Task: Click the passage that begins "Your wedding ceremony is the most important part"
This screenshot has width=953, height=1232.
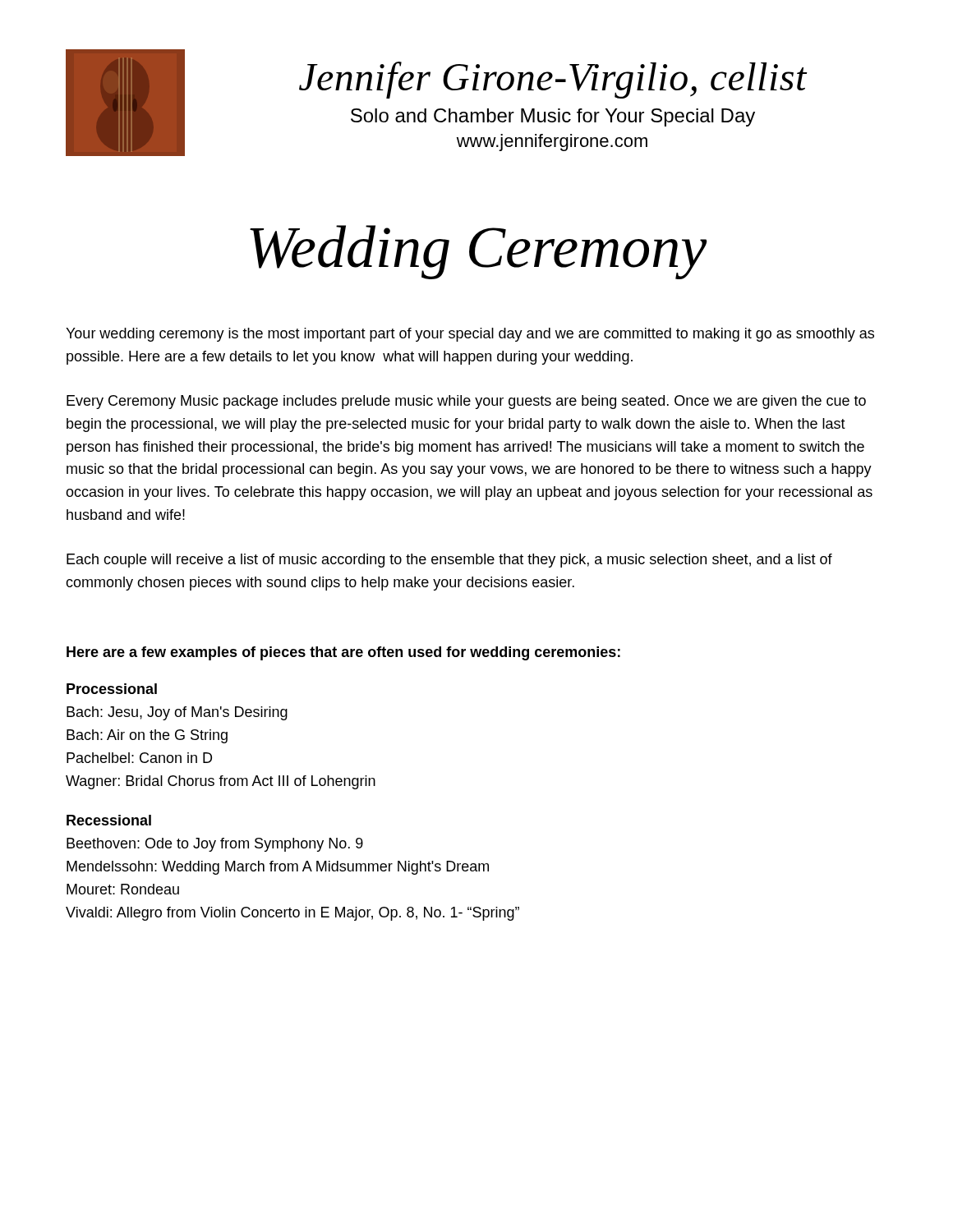Action: pos(470,345)
